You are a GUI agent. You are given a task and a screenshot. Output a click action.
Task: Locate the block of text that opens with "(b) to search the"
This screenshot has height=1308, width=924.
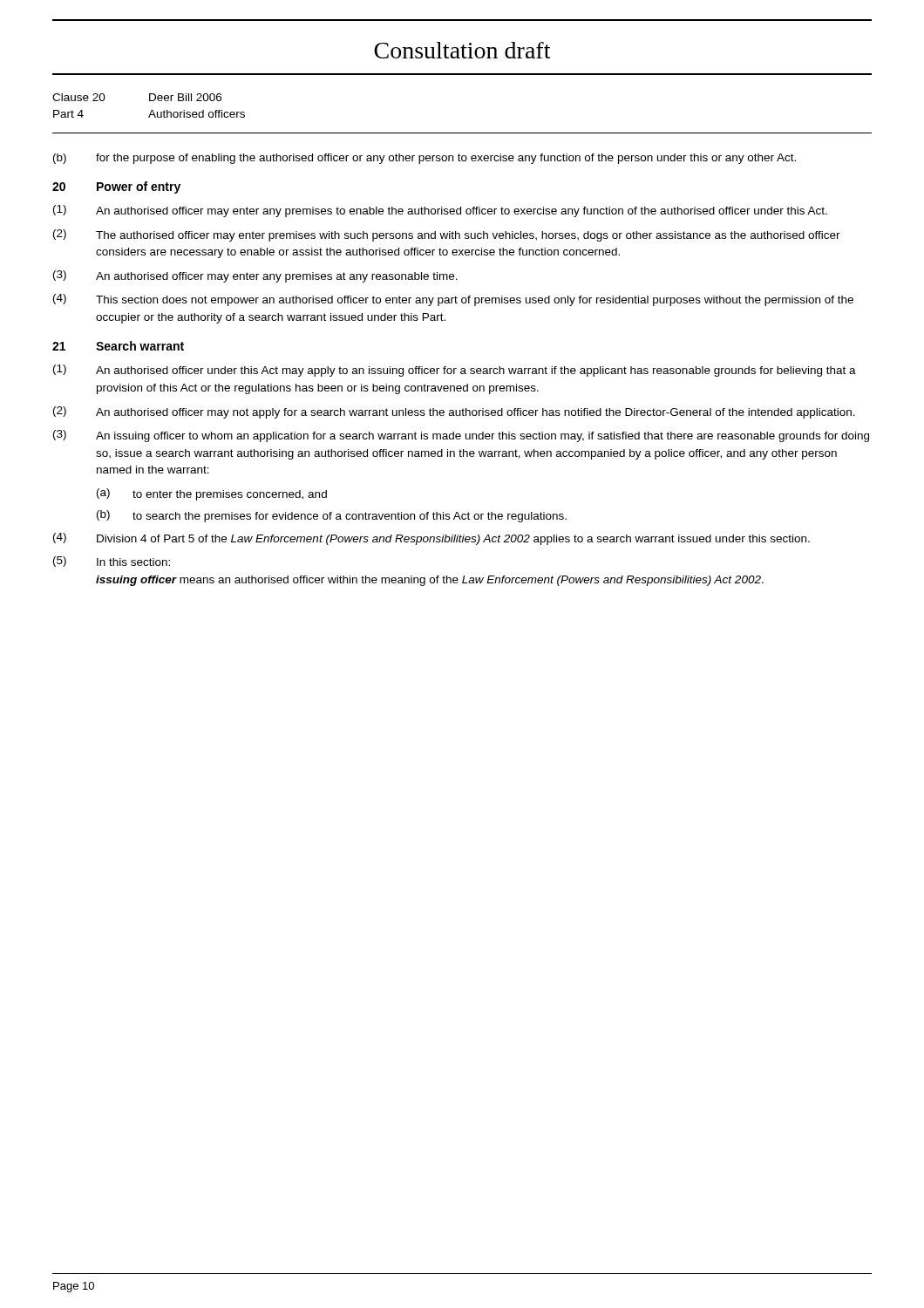click(x=484, y=516)
